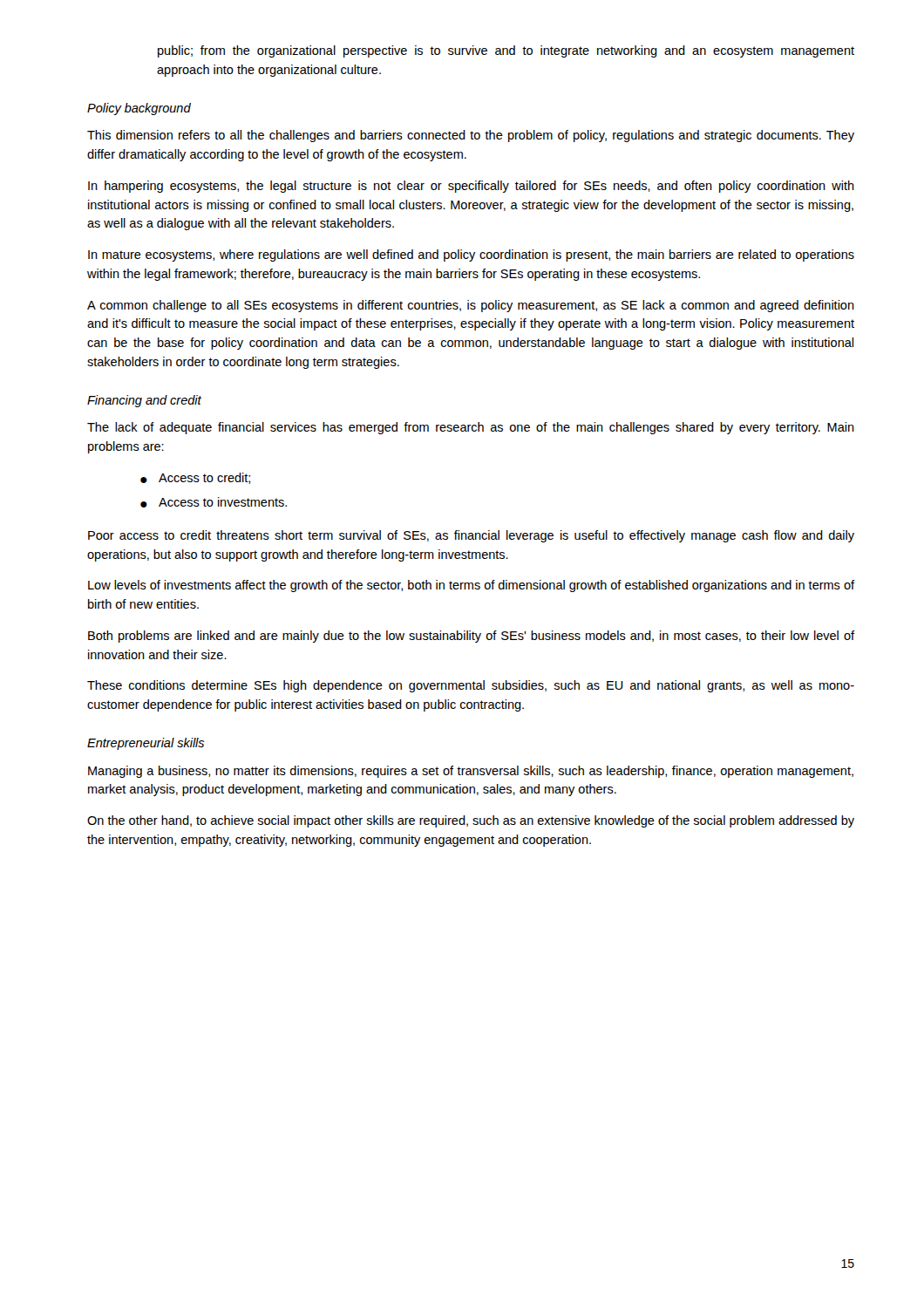924x1308 pixels.
Task: Find the element starting "public; from the organizational perspective is"
Action: click(506, 60)
